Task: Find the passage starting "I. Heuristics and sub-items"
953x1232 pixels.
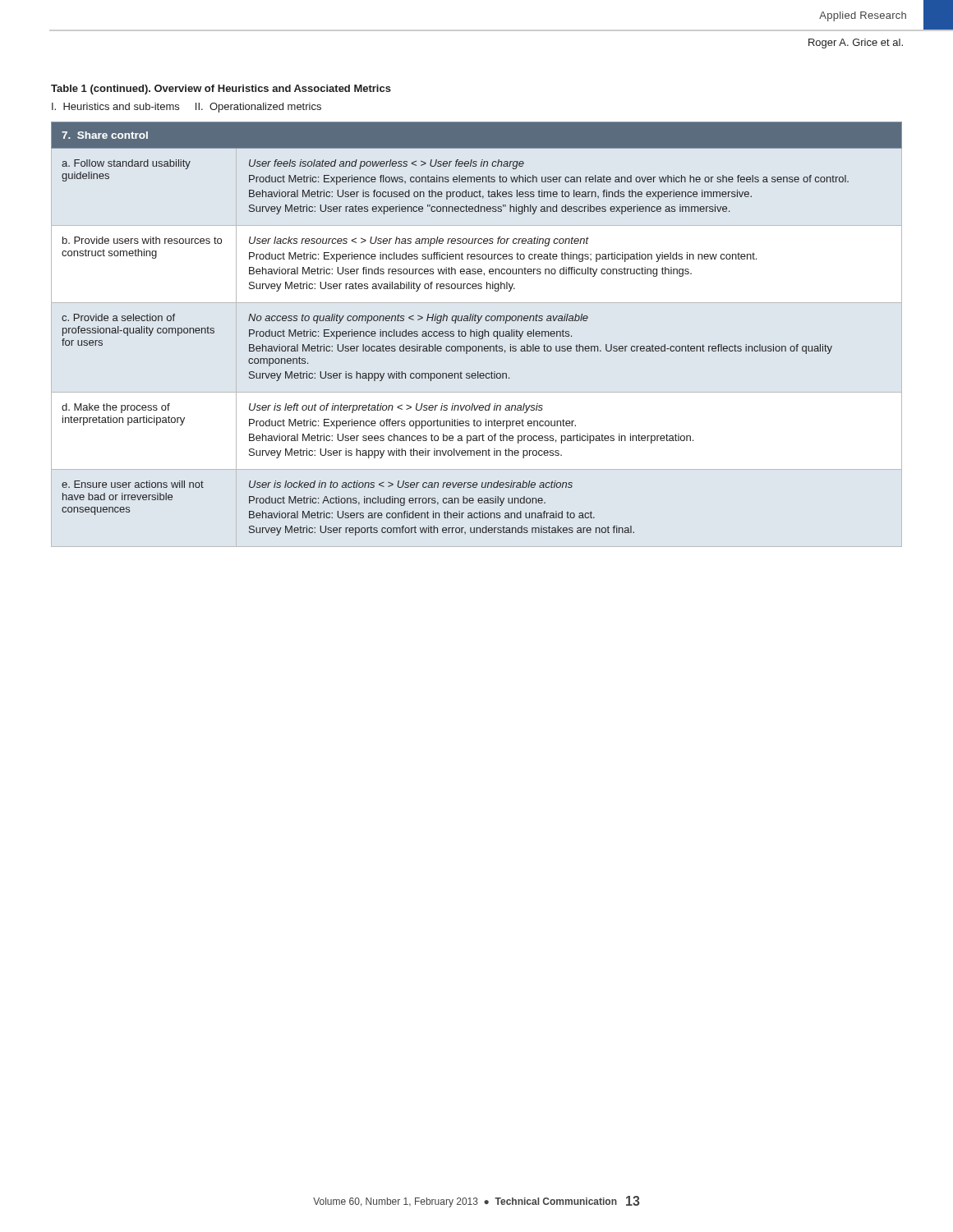Action: tap(186, 106)
